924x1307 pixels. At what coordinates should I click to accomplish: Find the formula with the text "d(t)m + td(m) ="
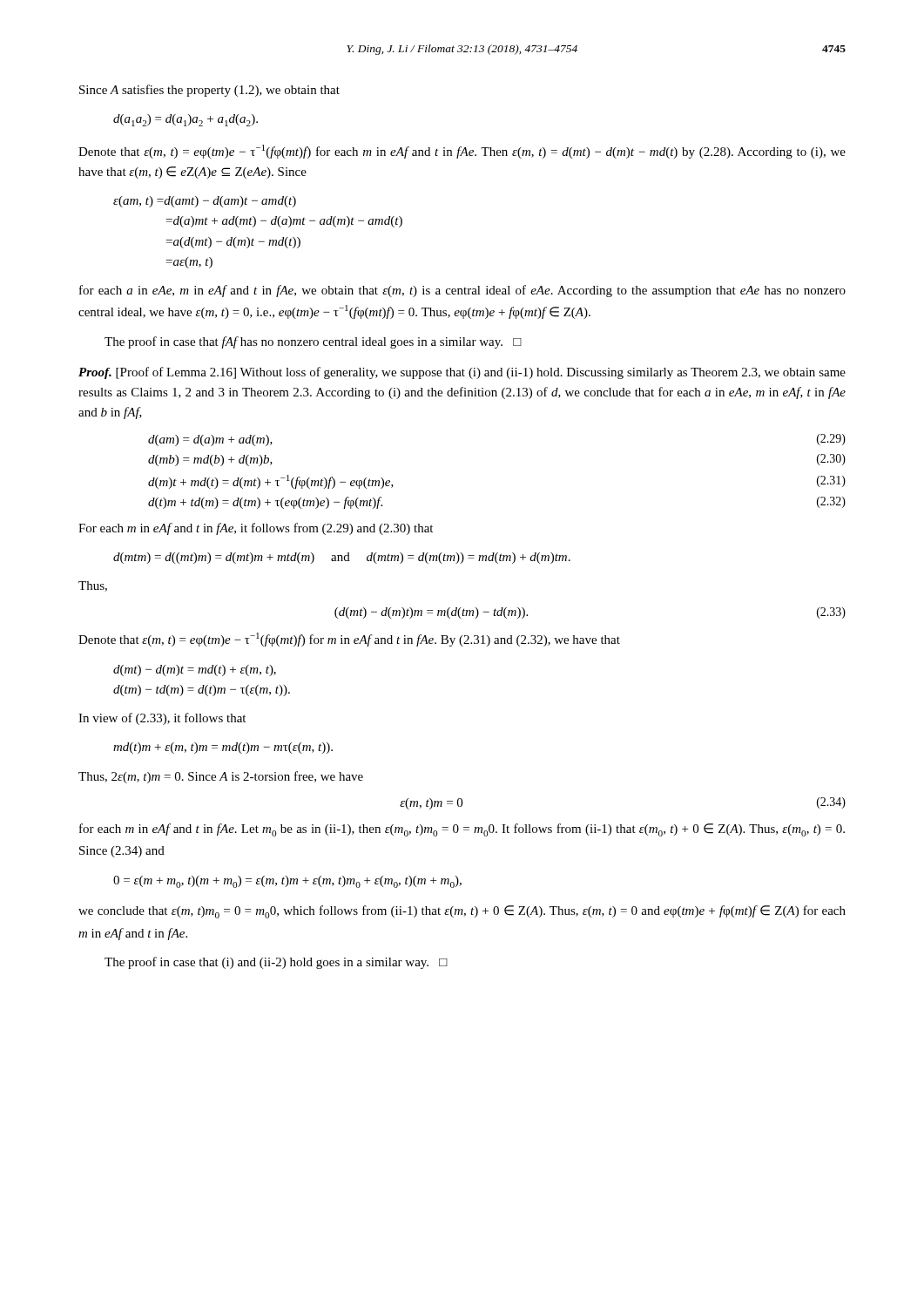268,502
